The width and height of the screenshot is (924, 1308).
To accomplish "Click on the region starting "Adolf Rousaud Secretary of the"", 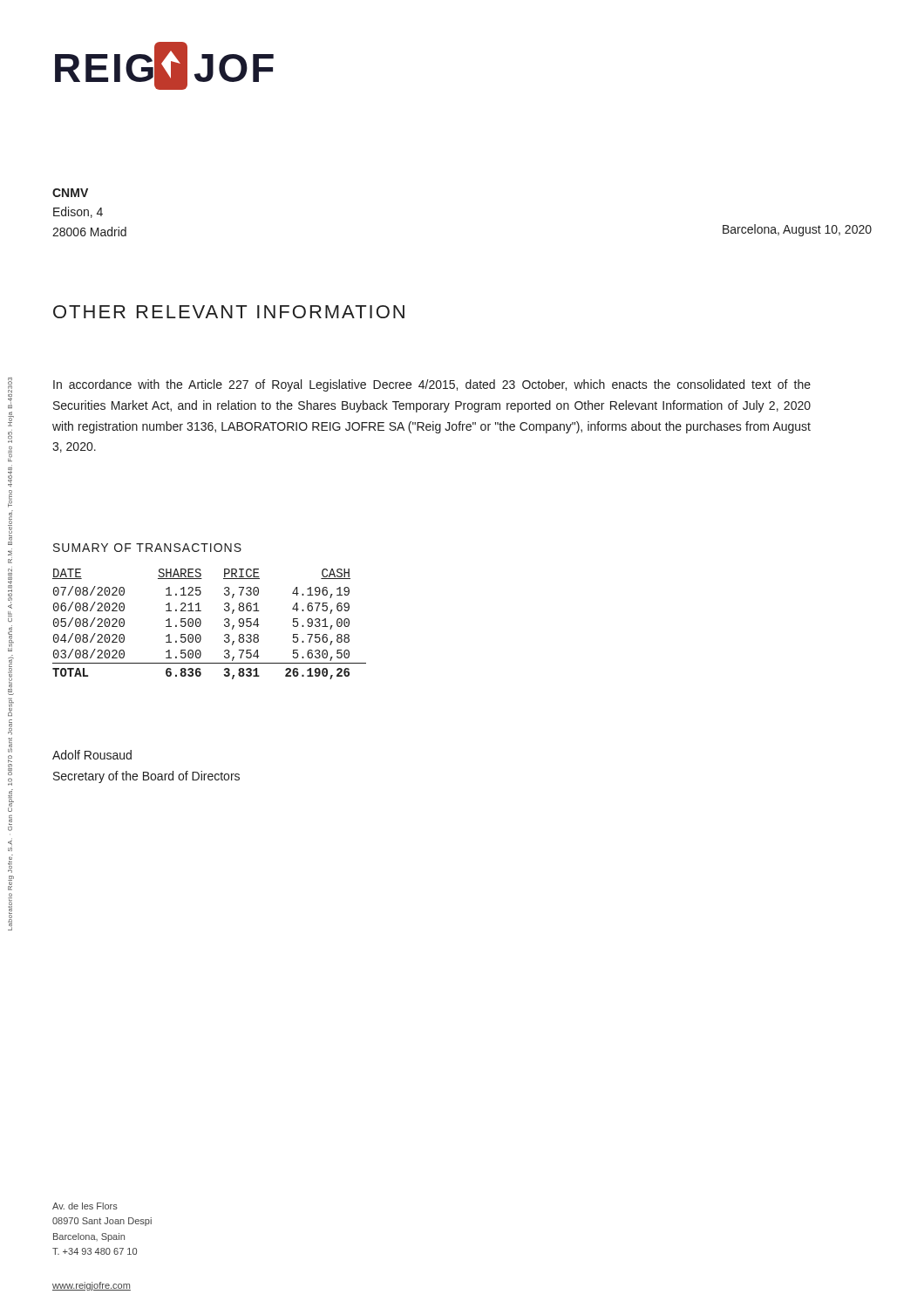I will (x=146, y=766).
